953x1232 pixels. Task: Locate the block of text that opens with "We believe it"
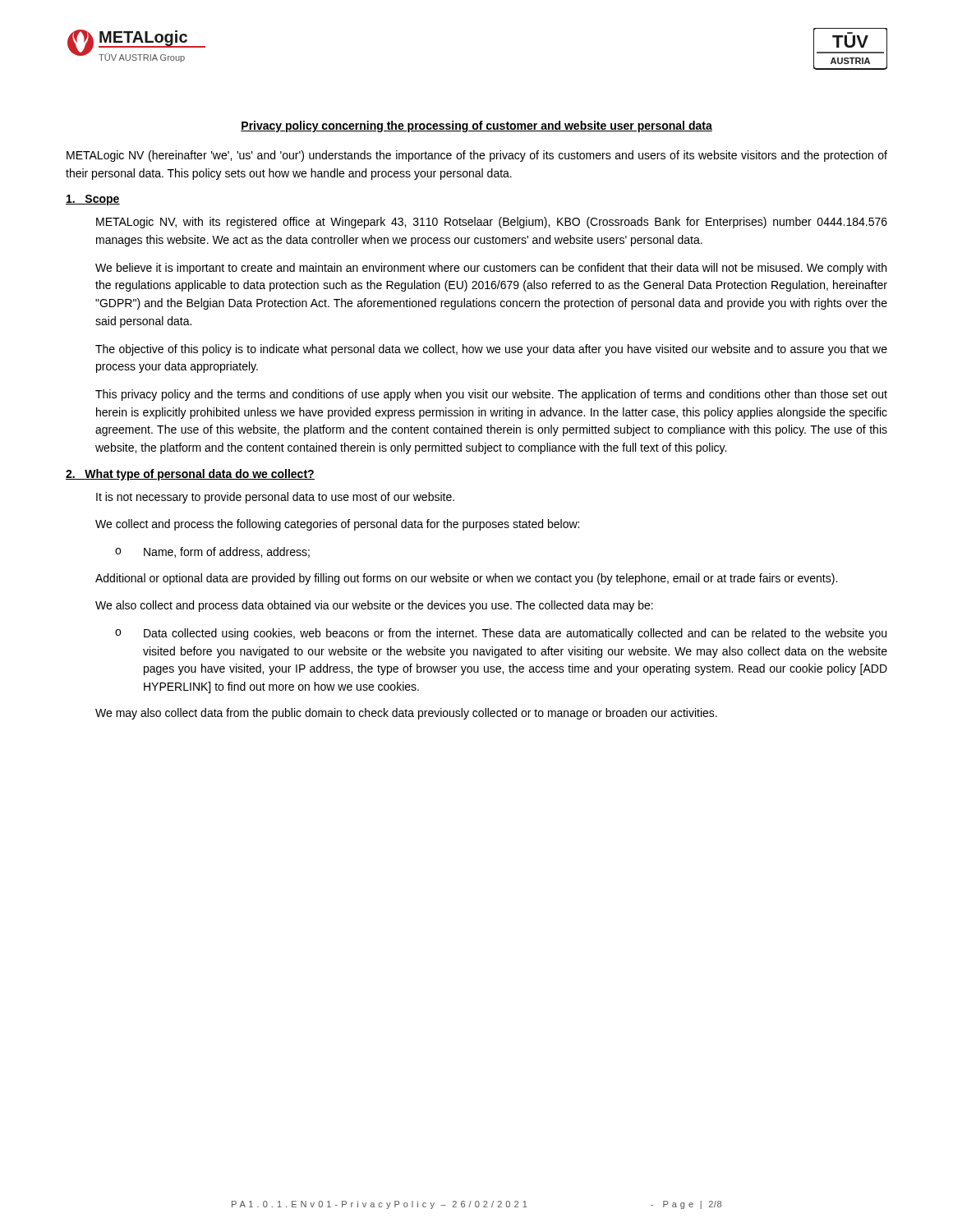[x=491, y=295]
